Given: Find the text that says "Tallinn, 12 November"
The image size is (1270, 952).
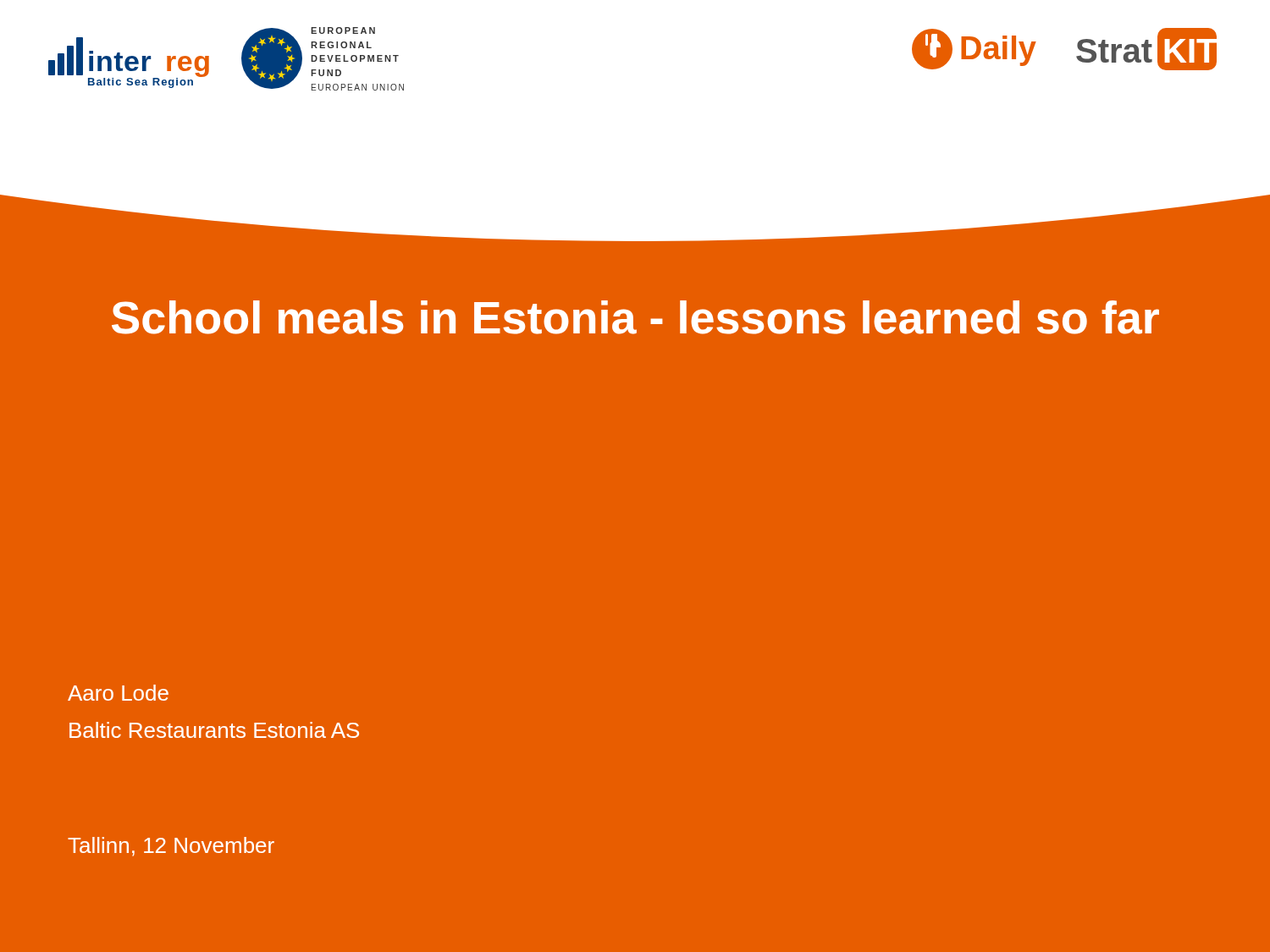Looking at the screenshot, I should (x=171, y=846).
